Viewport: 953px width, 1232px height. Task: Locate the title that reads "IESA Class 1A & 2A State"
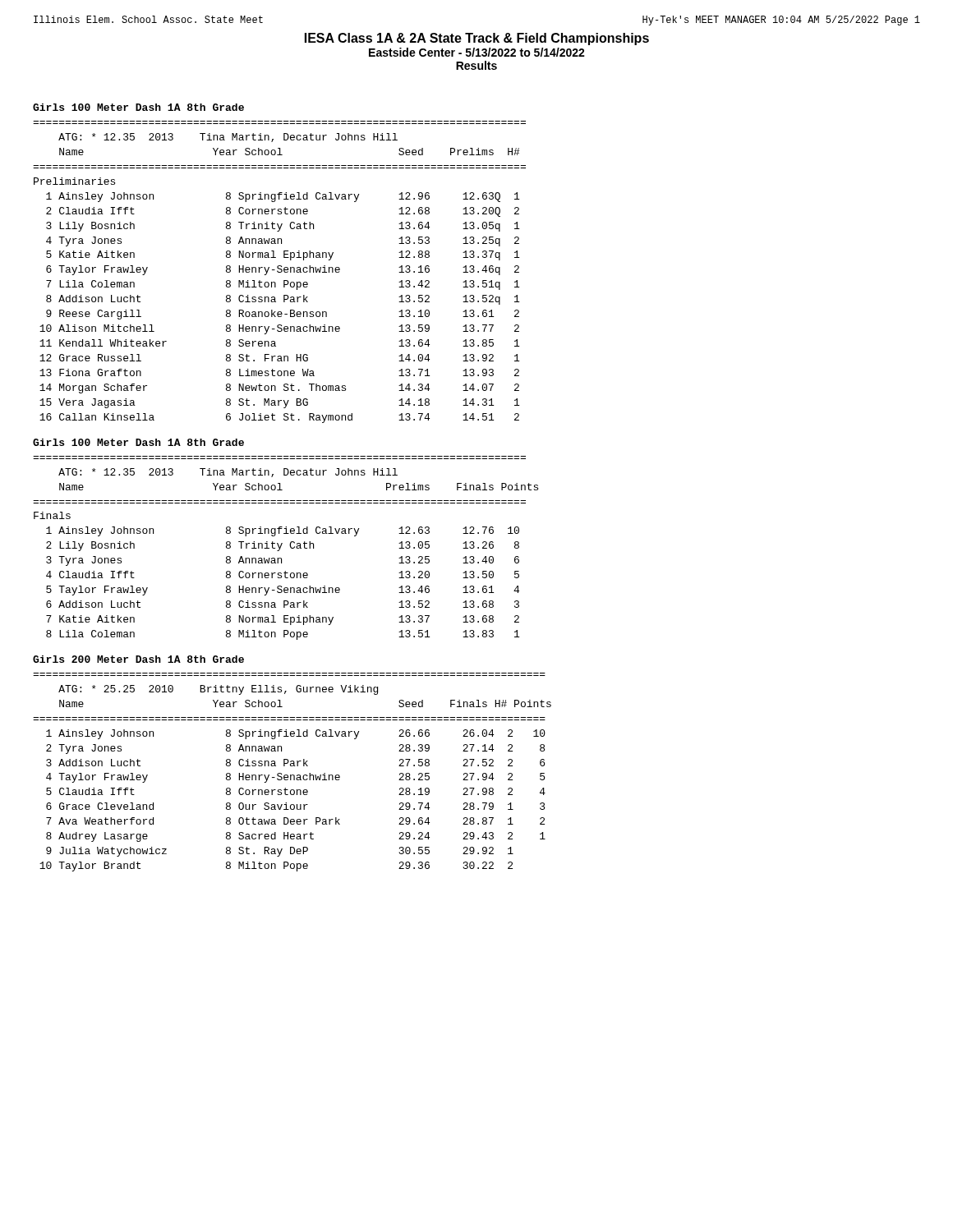(x=476, y=38)
